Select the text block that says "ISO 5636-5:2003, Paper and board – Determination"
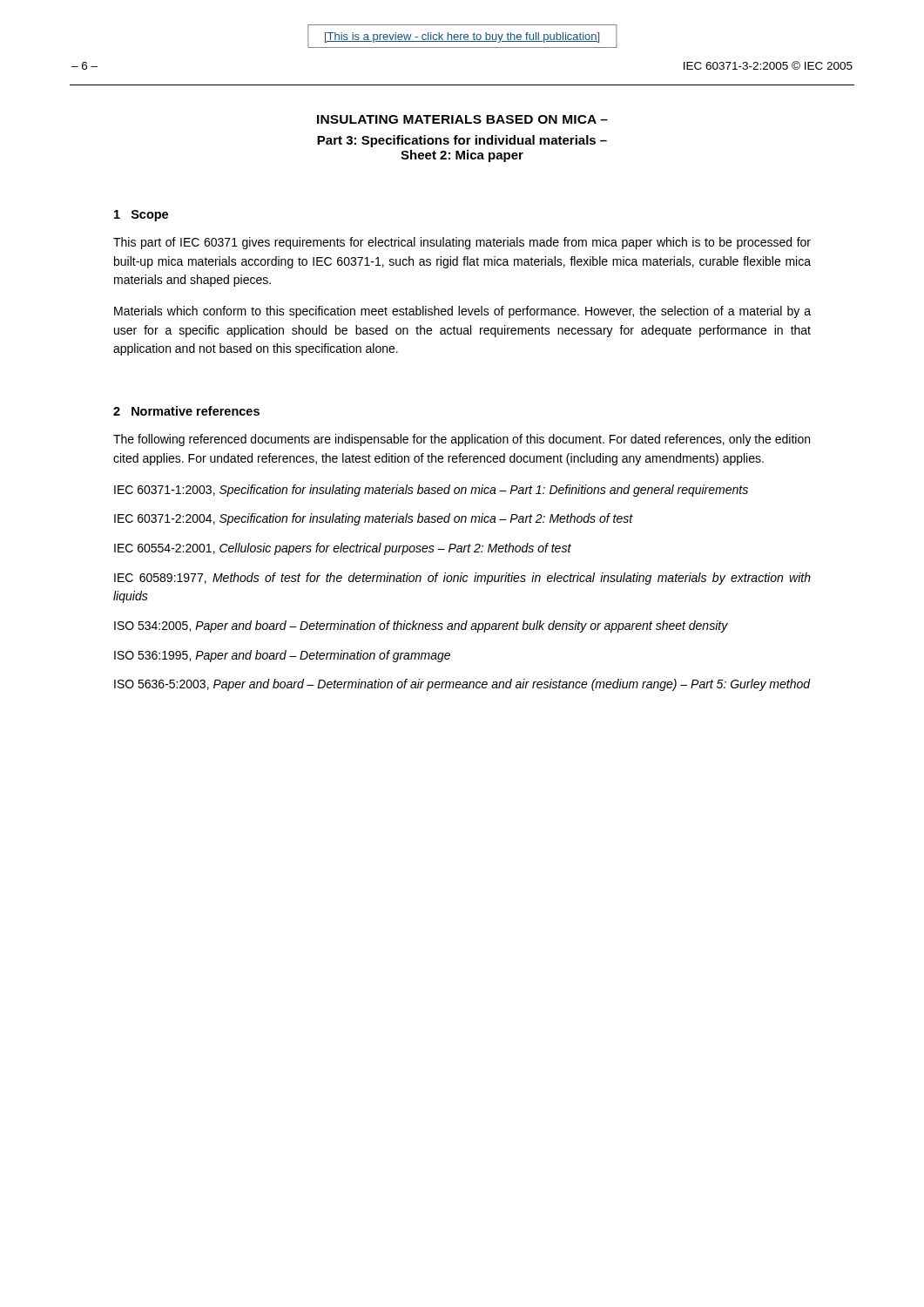Image resolution: width=924 pixels, height=1307 pixels. pos(462,684)
